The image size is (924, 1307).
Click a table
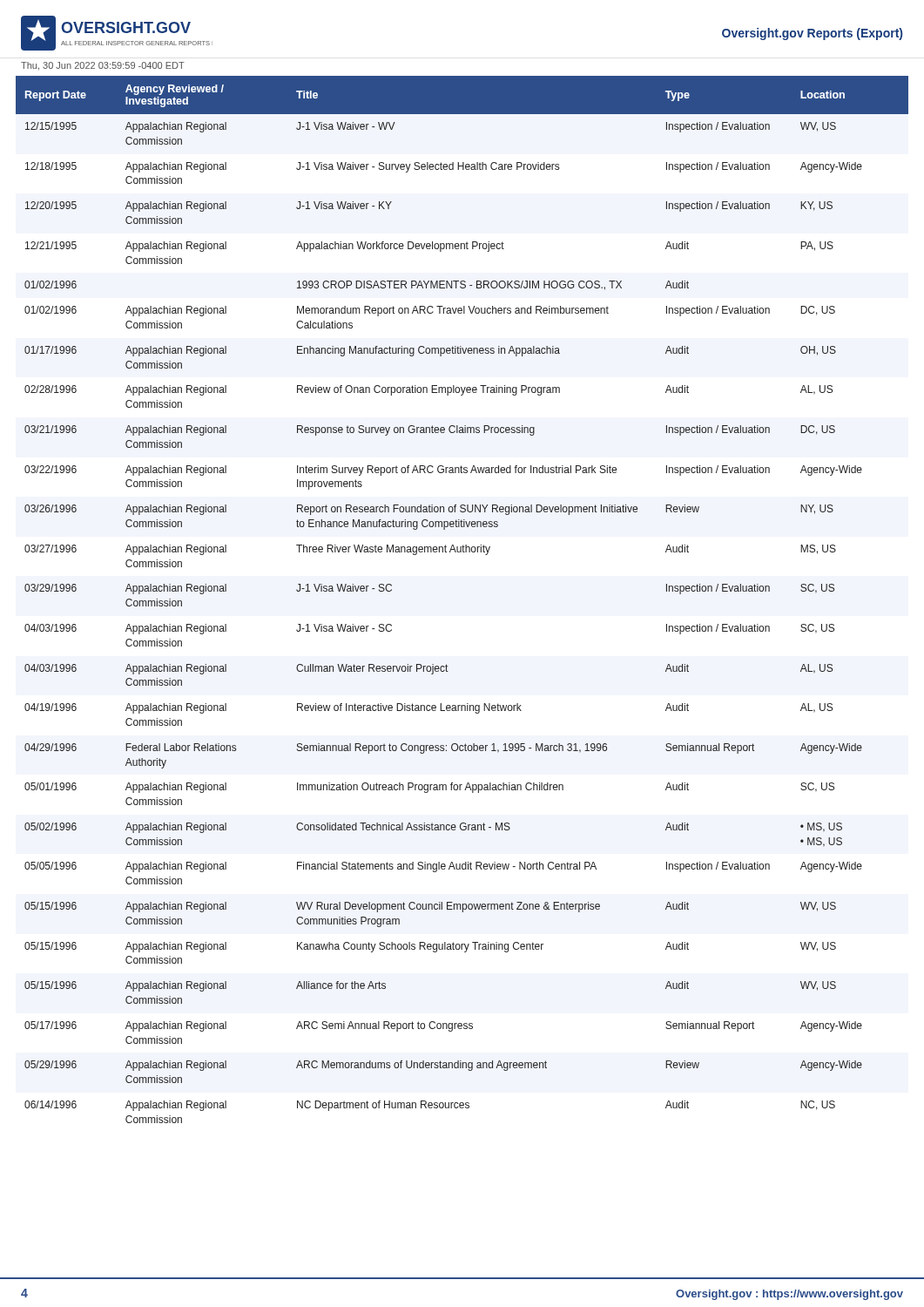click(462, 604)
